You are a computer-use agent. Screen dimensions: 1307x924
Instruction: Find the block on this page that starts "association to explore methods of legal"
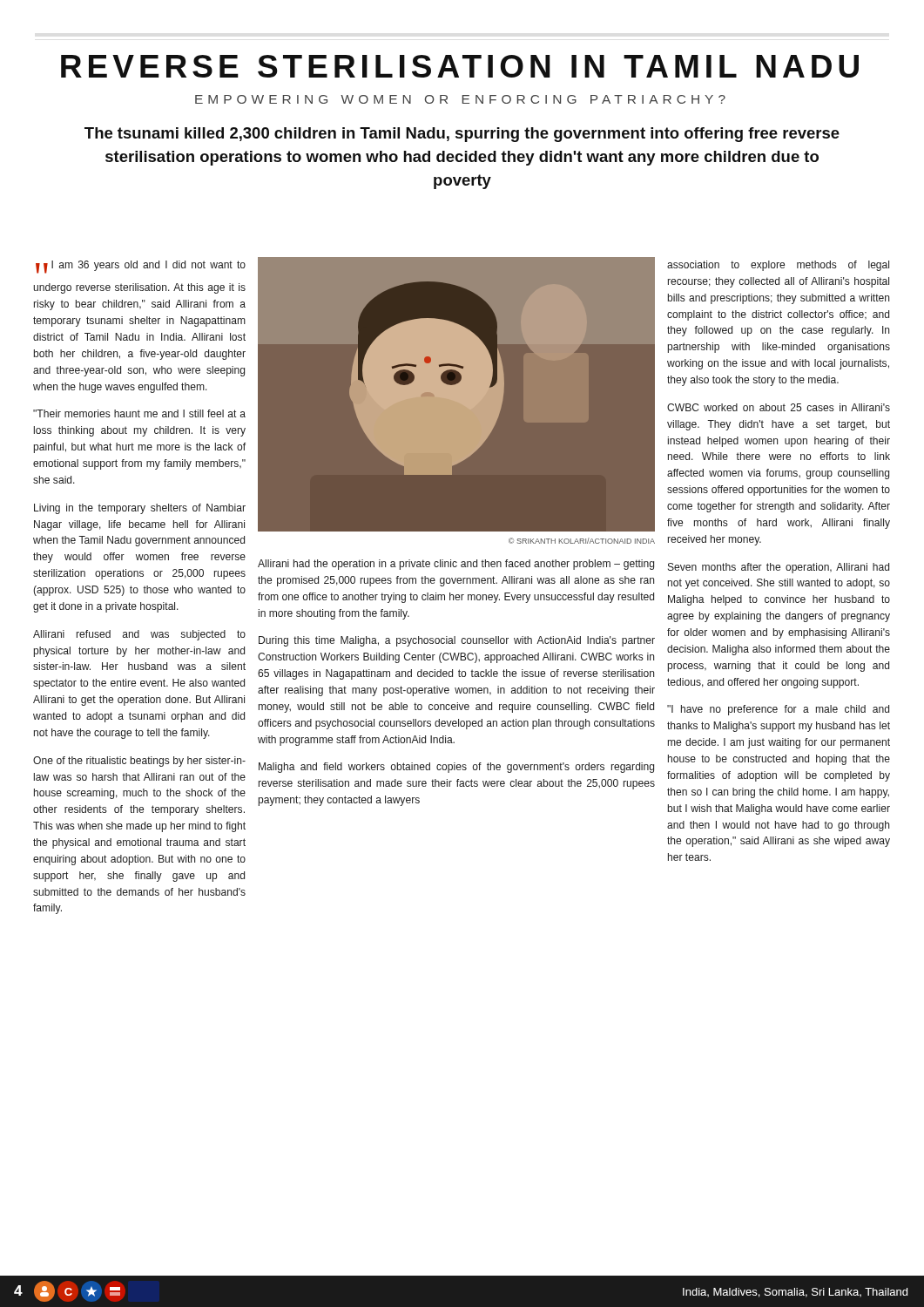(x=779, y=322)
